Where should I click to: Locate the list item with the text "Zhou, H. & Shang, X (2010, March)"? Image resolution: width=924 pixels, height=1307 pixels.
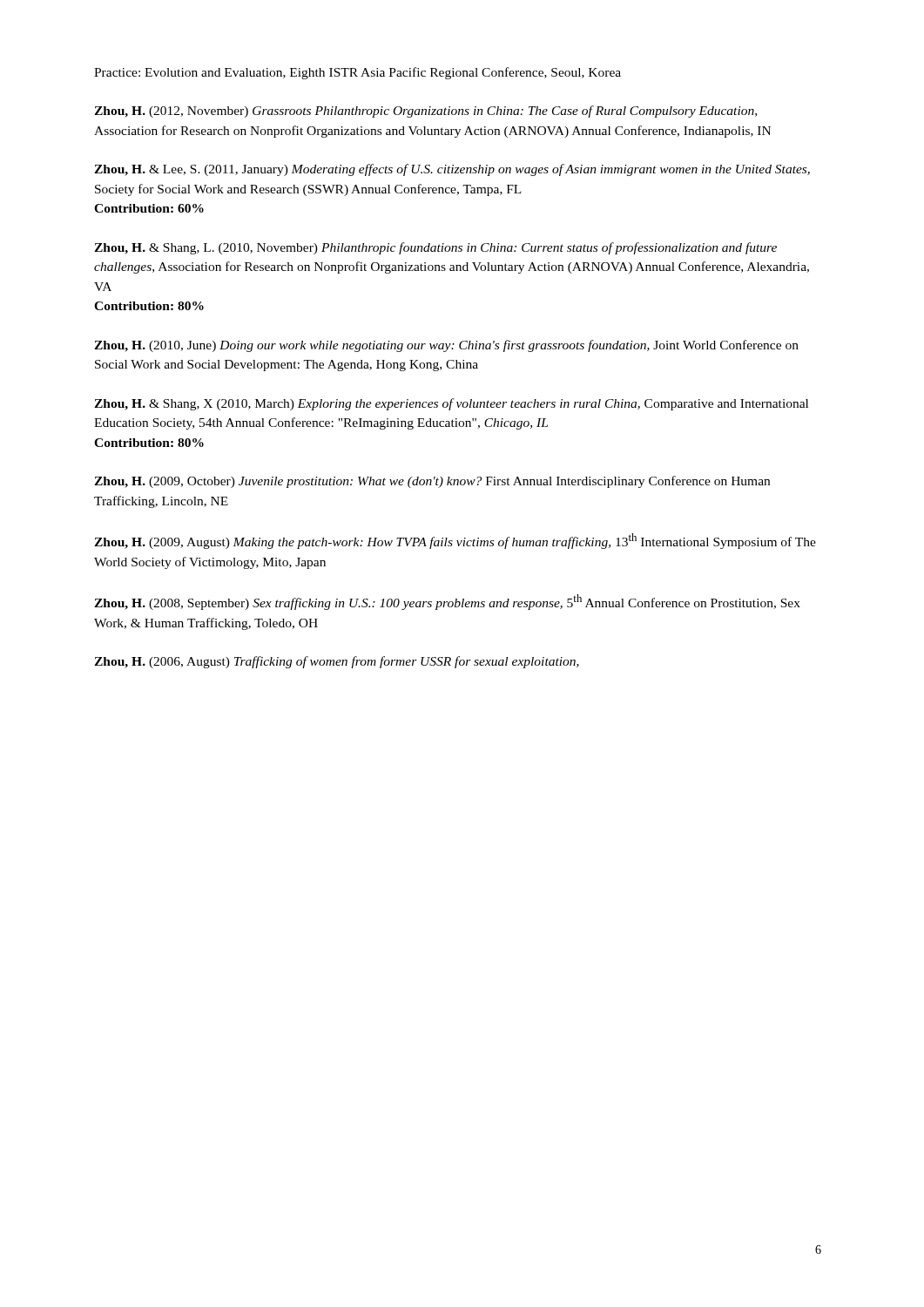452,422
